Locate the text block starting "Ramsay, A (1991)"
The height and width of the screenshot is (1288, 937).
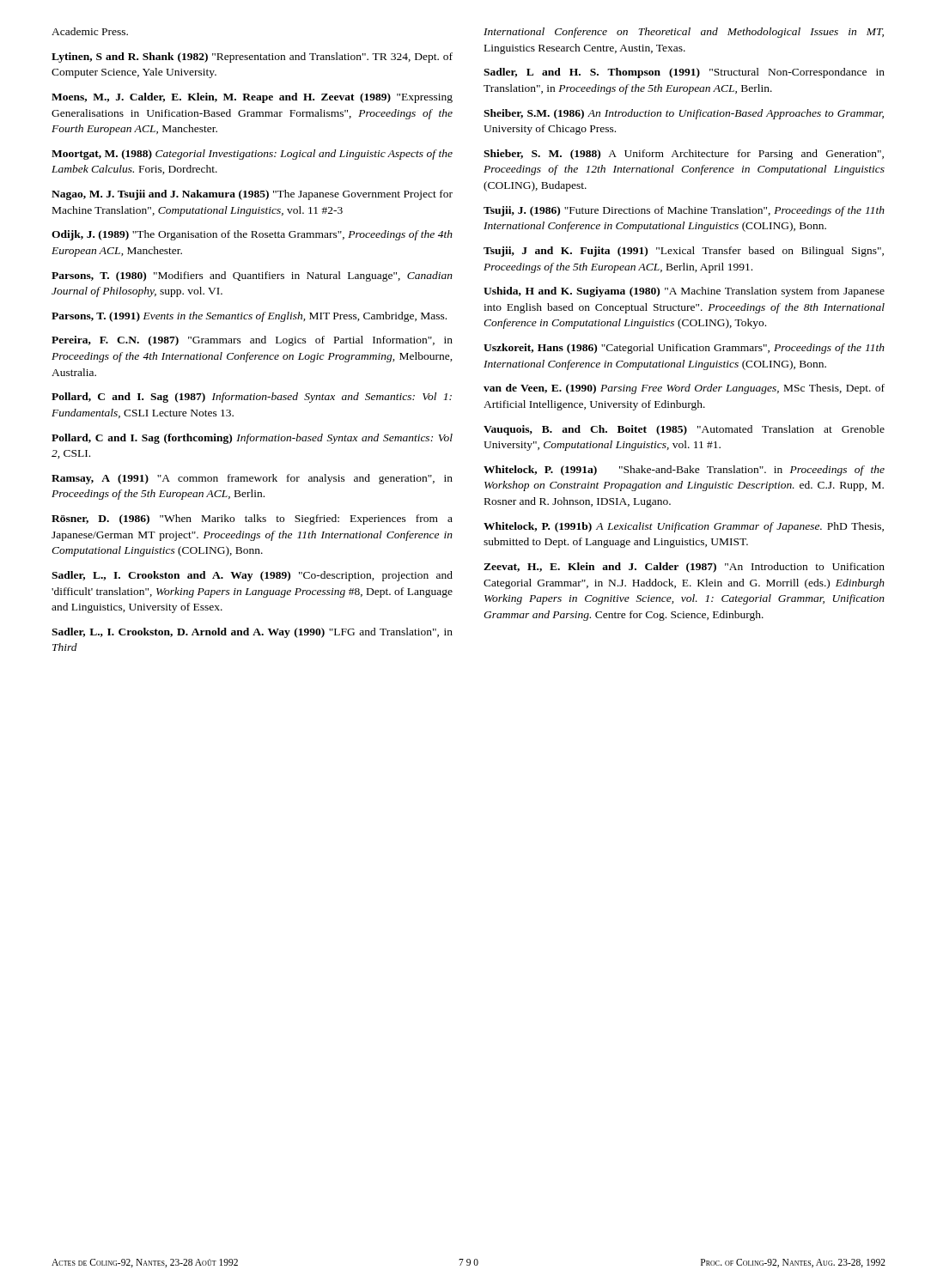coord(252,486)
